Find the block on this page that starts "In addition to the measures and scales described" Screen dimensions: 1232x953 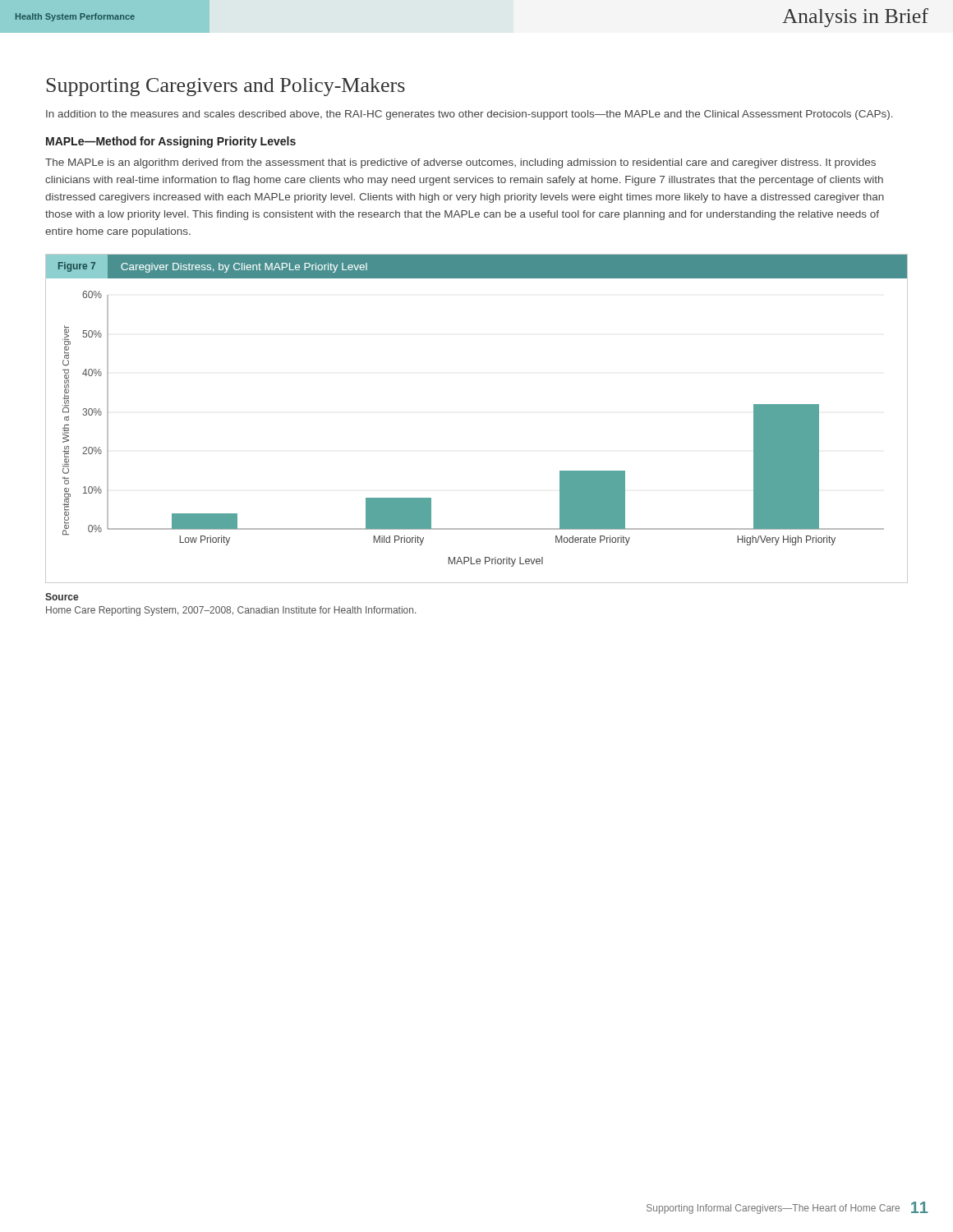point(469,114)
